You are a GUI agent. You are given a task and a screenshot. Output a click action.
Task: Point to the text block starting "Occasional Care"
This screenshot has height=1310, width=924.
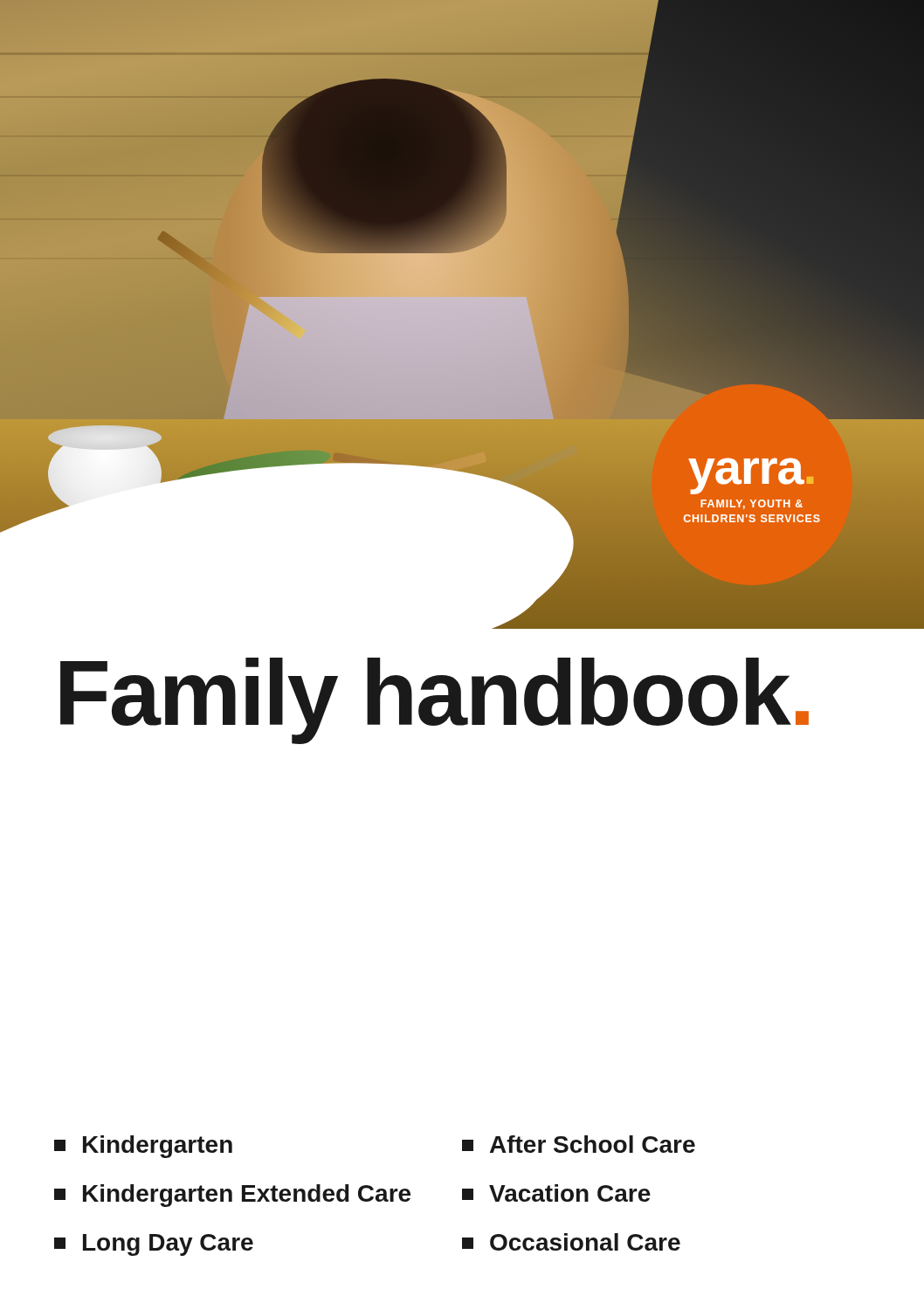pos(571,1243)
